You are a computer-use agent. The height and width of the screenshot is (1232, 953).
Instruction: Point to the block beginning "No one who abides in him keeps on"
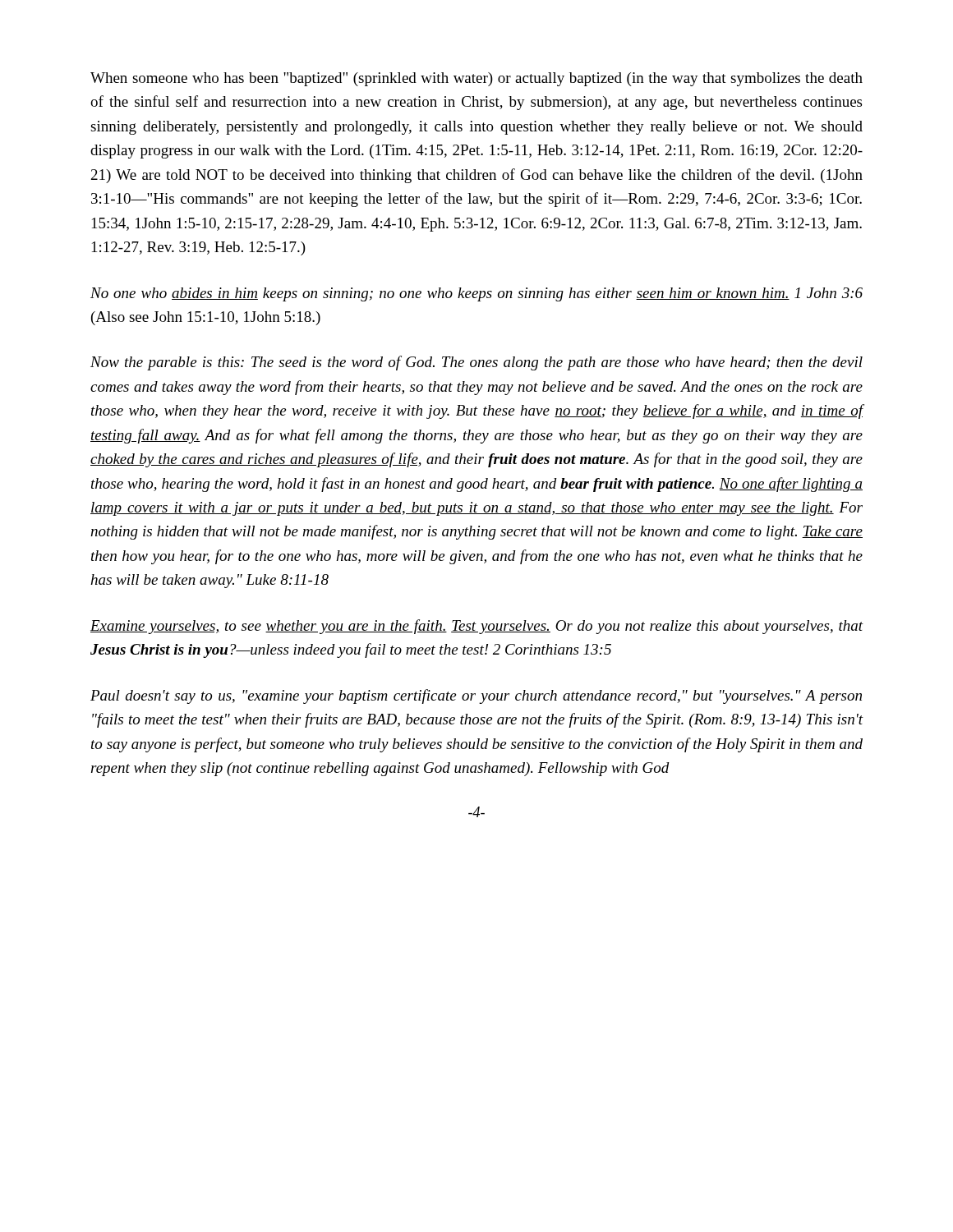476,304
